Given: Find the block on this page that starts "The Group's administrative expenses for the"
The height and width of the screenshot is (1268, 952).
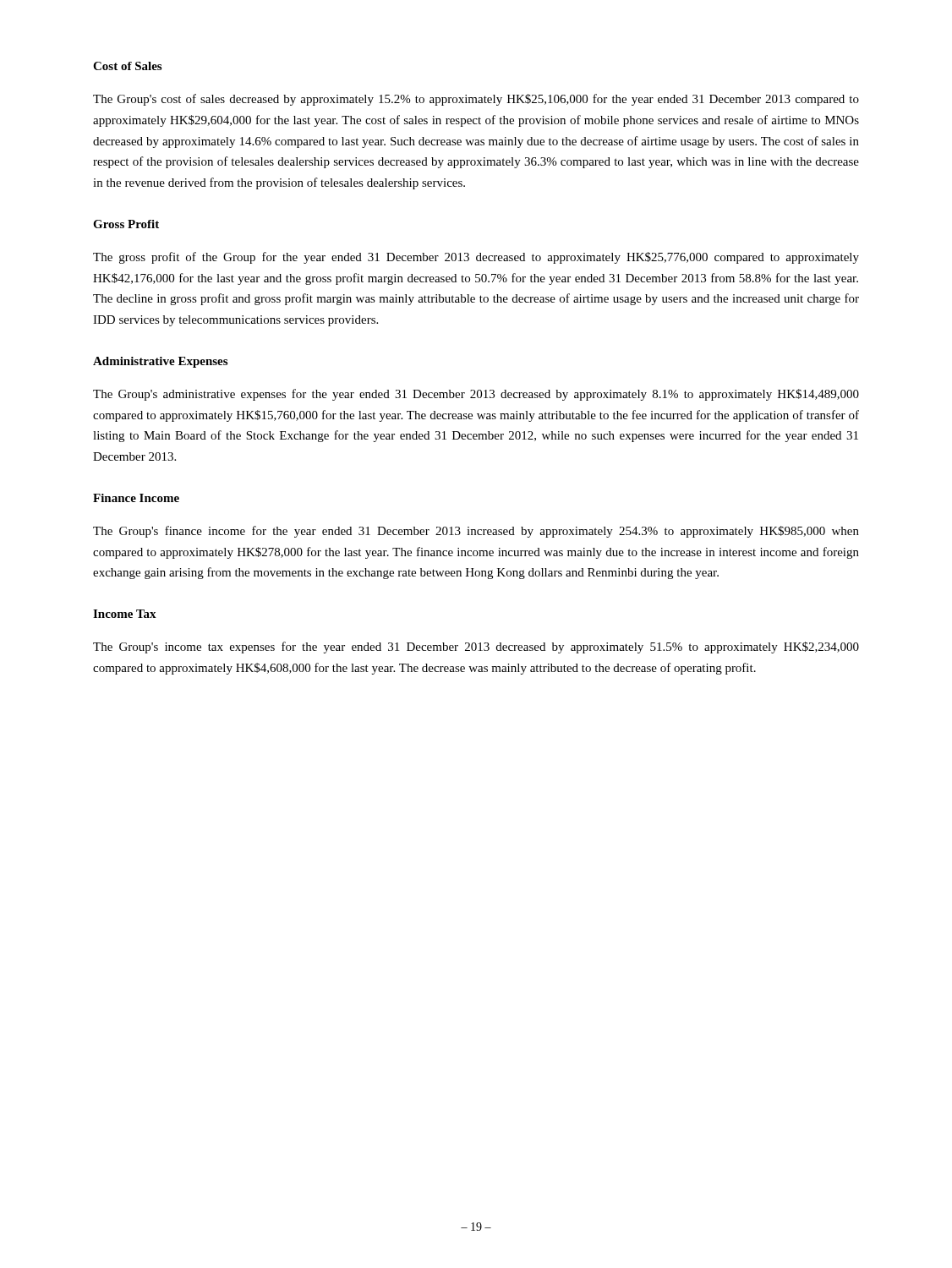Looking at the screenshot, I should click(476, 425).
